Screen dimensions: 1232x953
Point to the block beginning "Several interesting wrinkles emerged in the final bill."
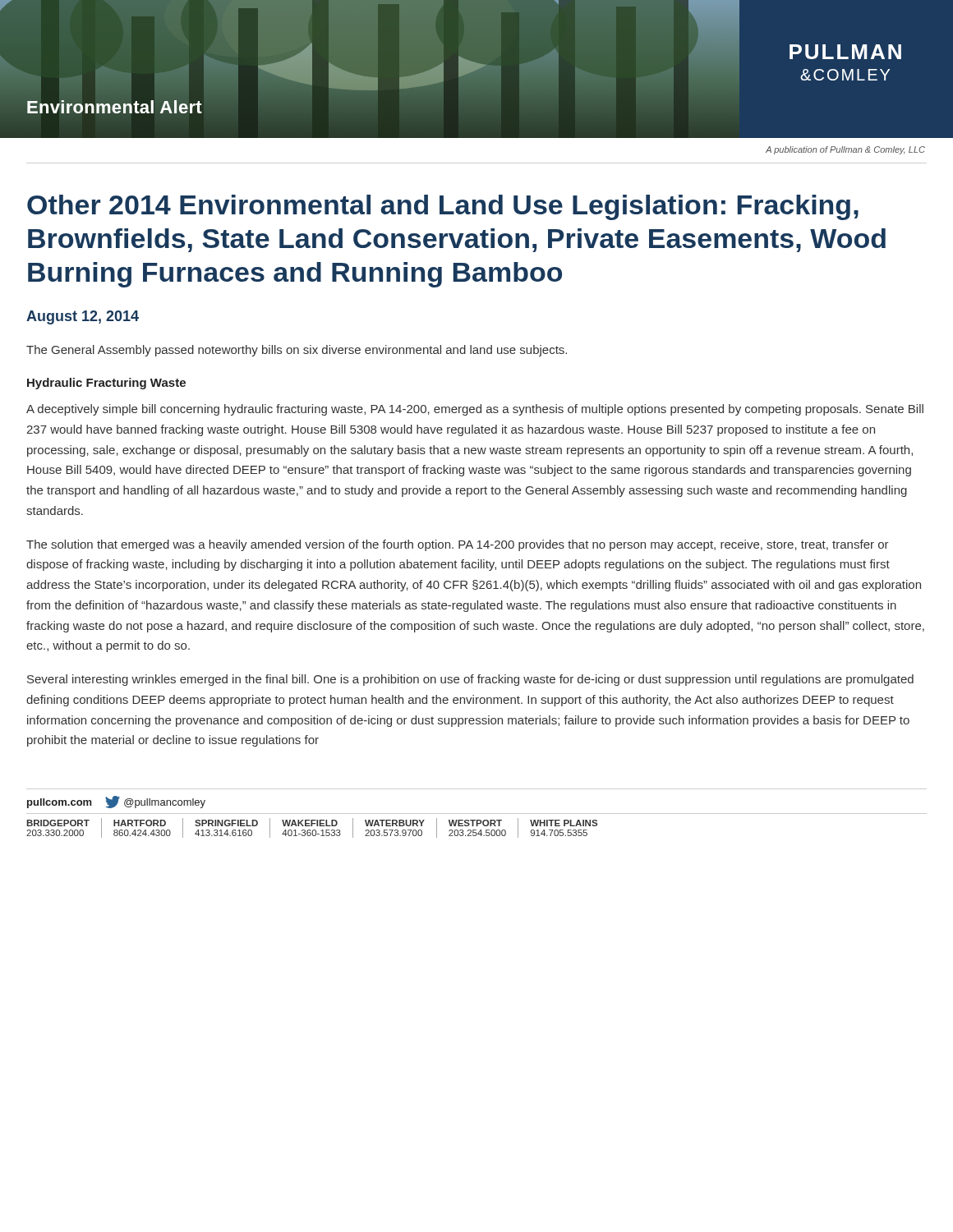pos(470,709)
